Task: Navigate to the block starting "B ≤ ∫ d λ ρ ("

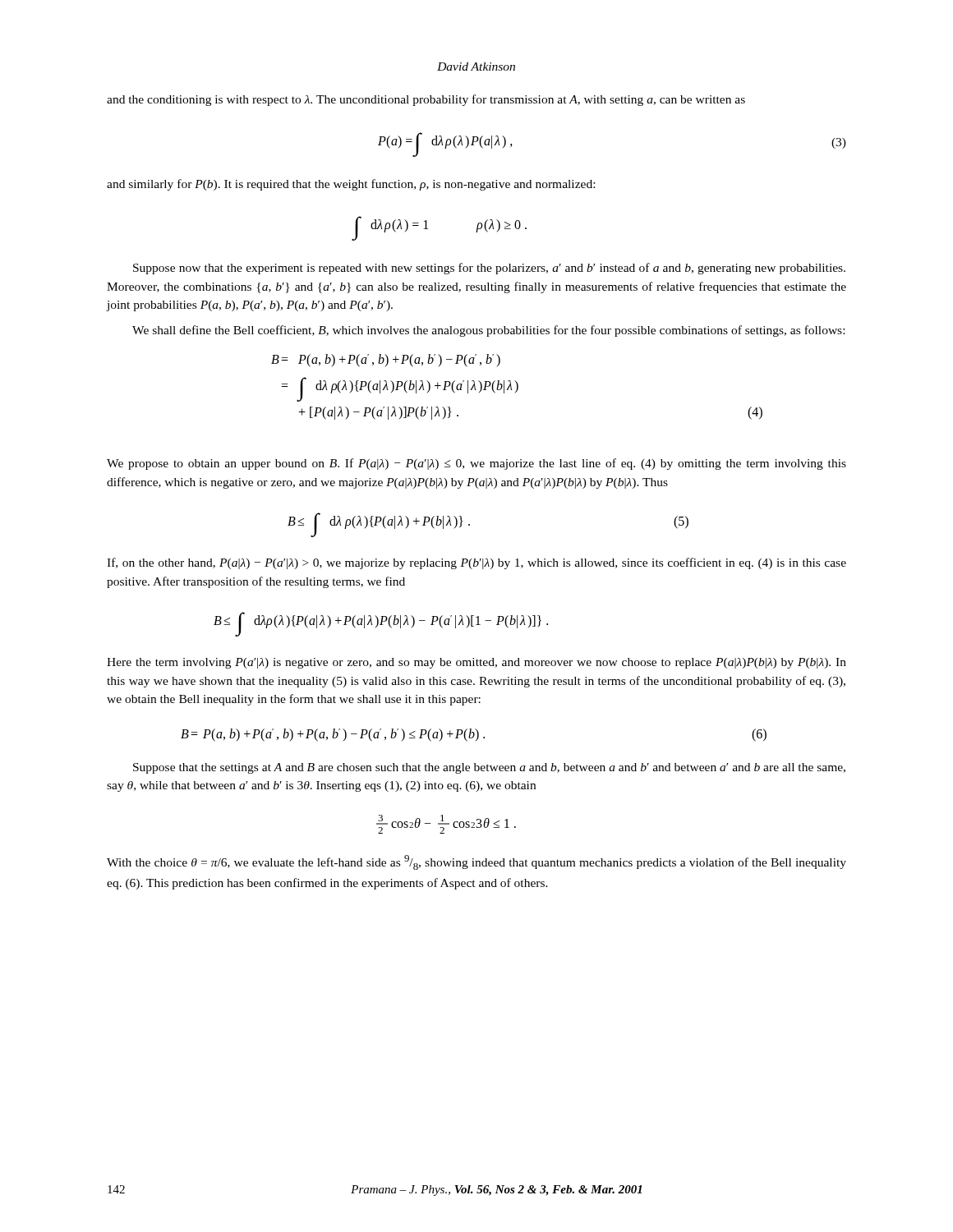Action: point(476,523)
